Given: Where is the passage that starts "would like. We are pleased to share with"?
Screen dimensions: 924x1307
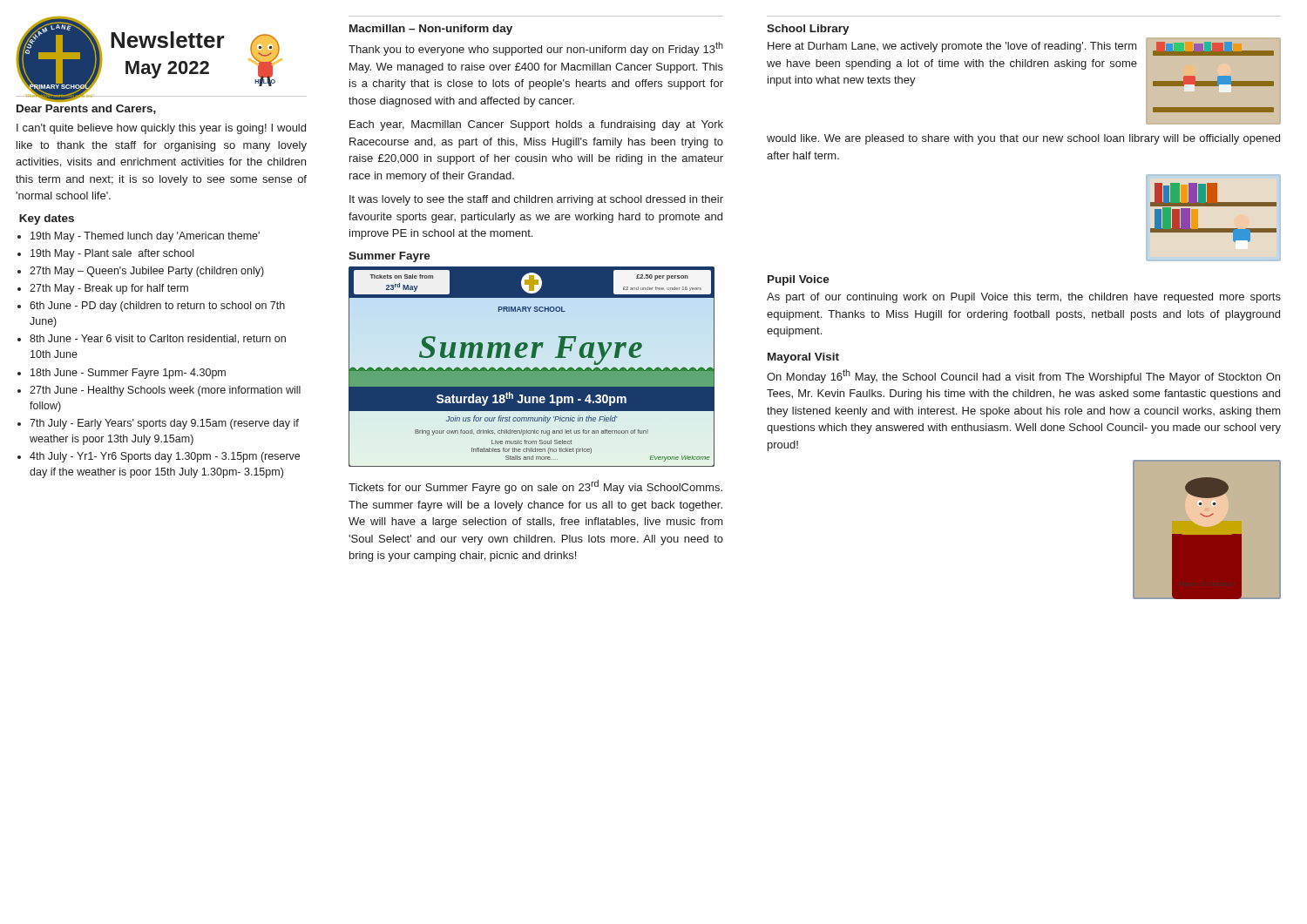Looking at the screenshot, I should (x=1024, y=147).
